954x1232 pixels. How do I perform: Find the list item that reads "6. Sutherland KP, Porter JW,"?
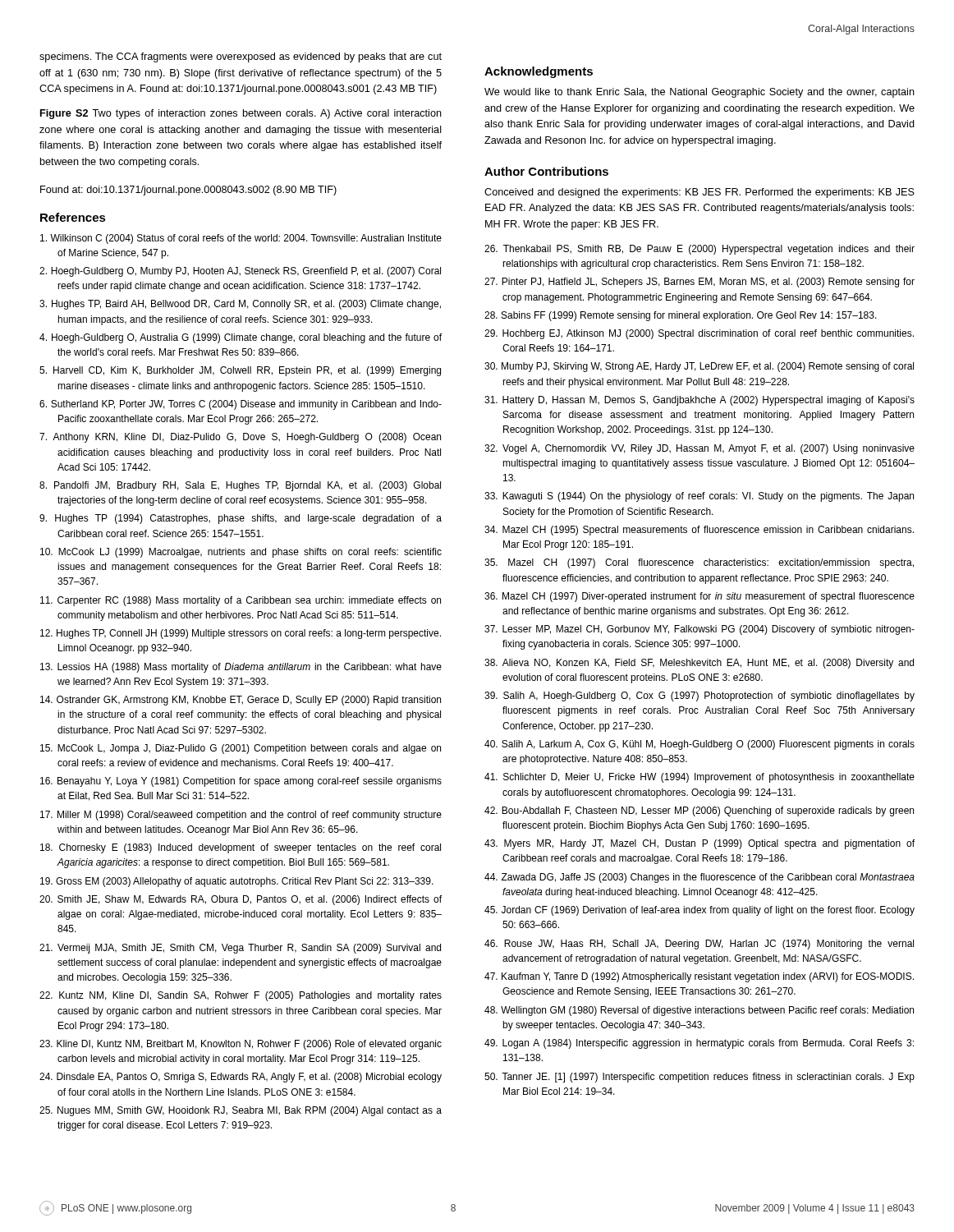241,411
